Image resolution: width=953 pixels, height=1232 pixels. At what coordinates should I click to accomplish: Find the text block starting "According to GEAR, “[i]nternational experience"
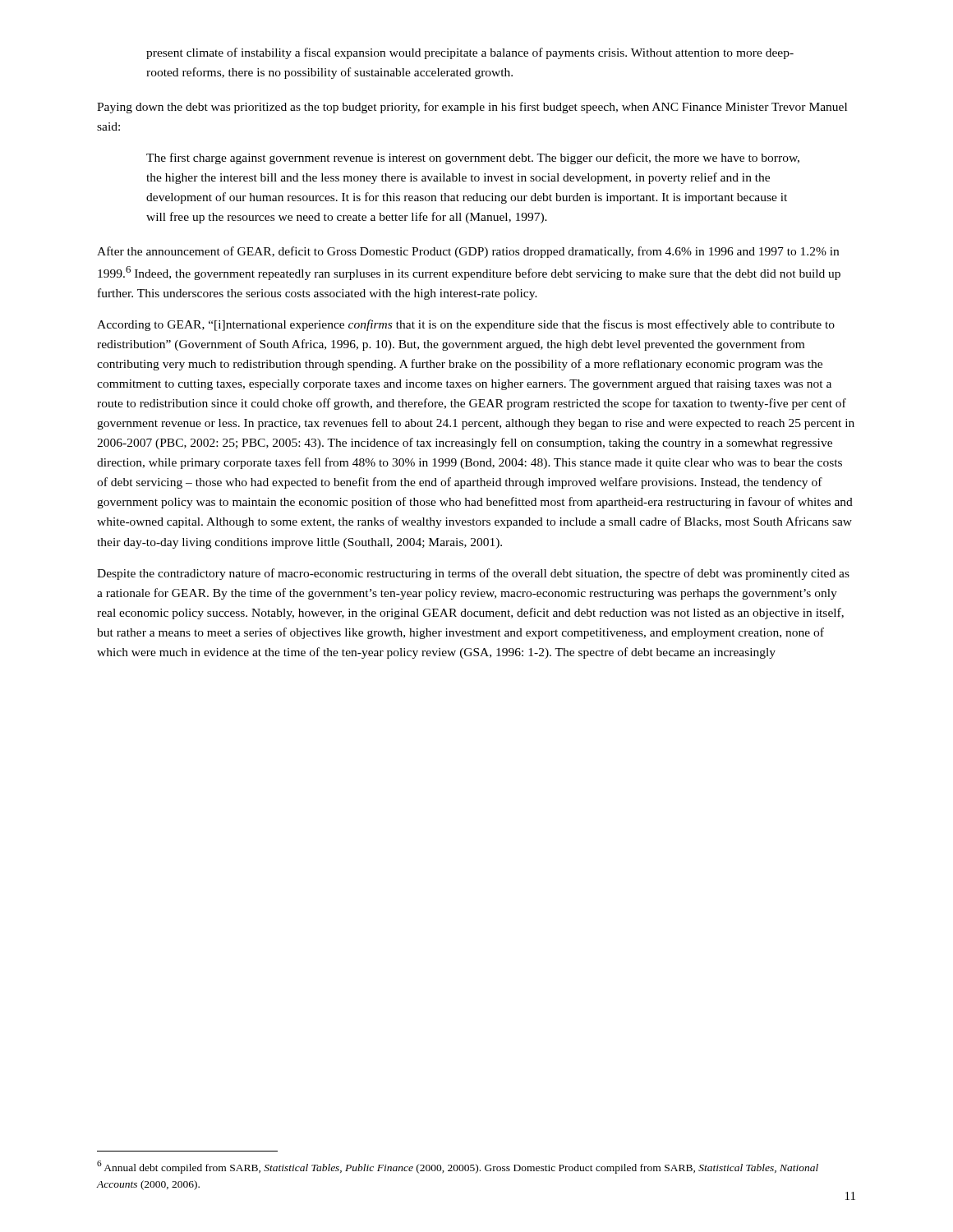476,433
